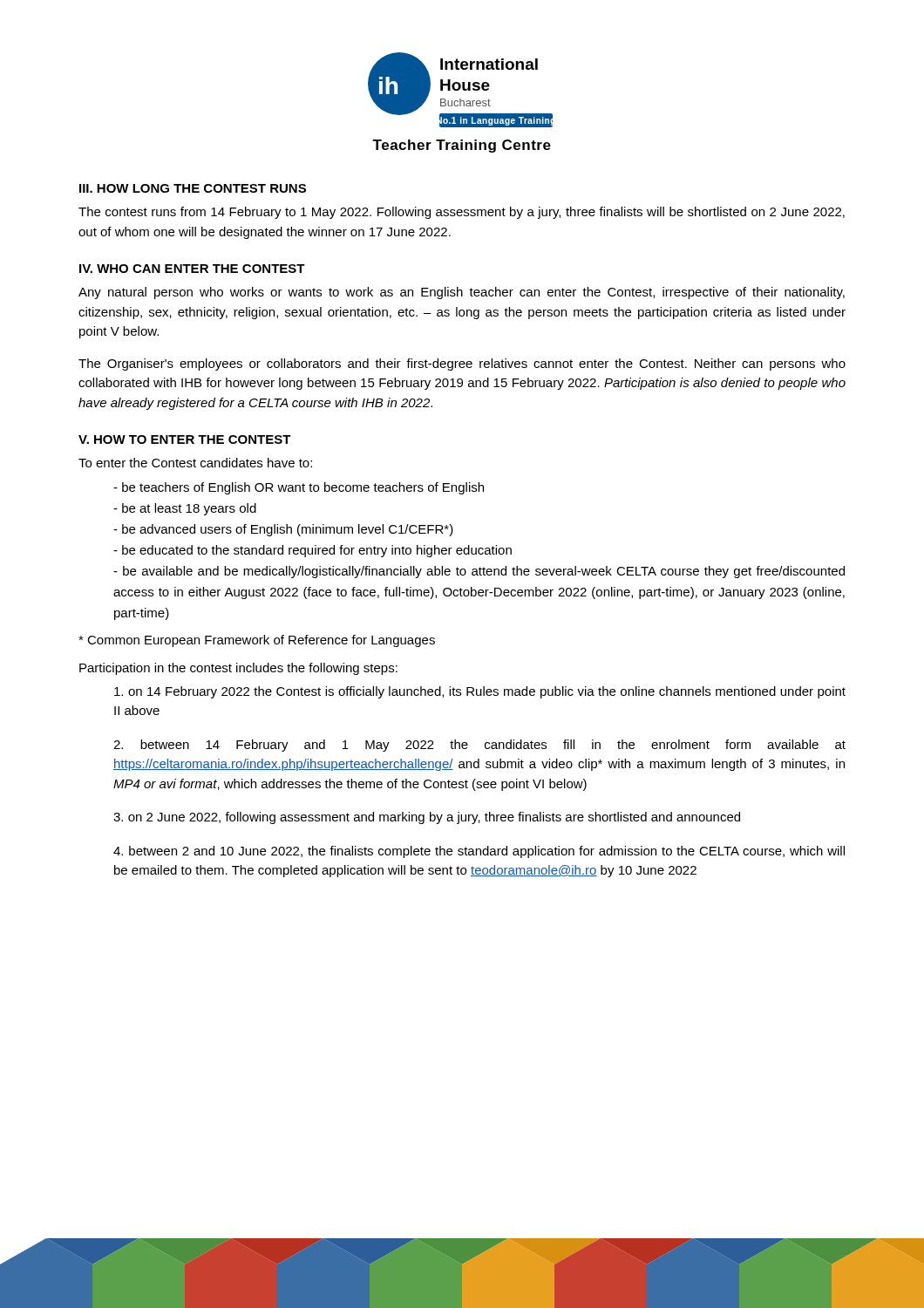Locate the section header that opens with "III. HOW LONG THE"

tap(193, 188)
